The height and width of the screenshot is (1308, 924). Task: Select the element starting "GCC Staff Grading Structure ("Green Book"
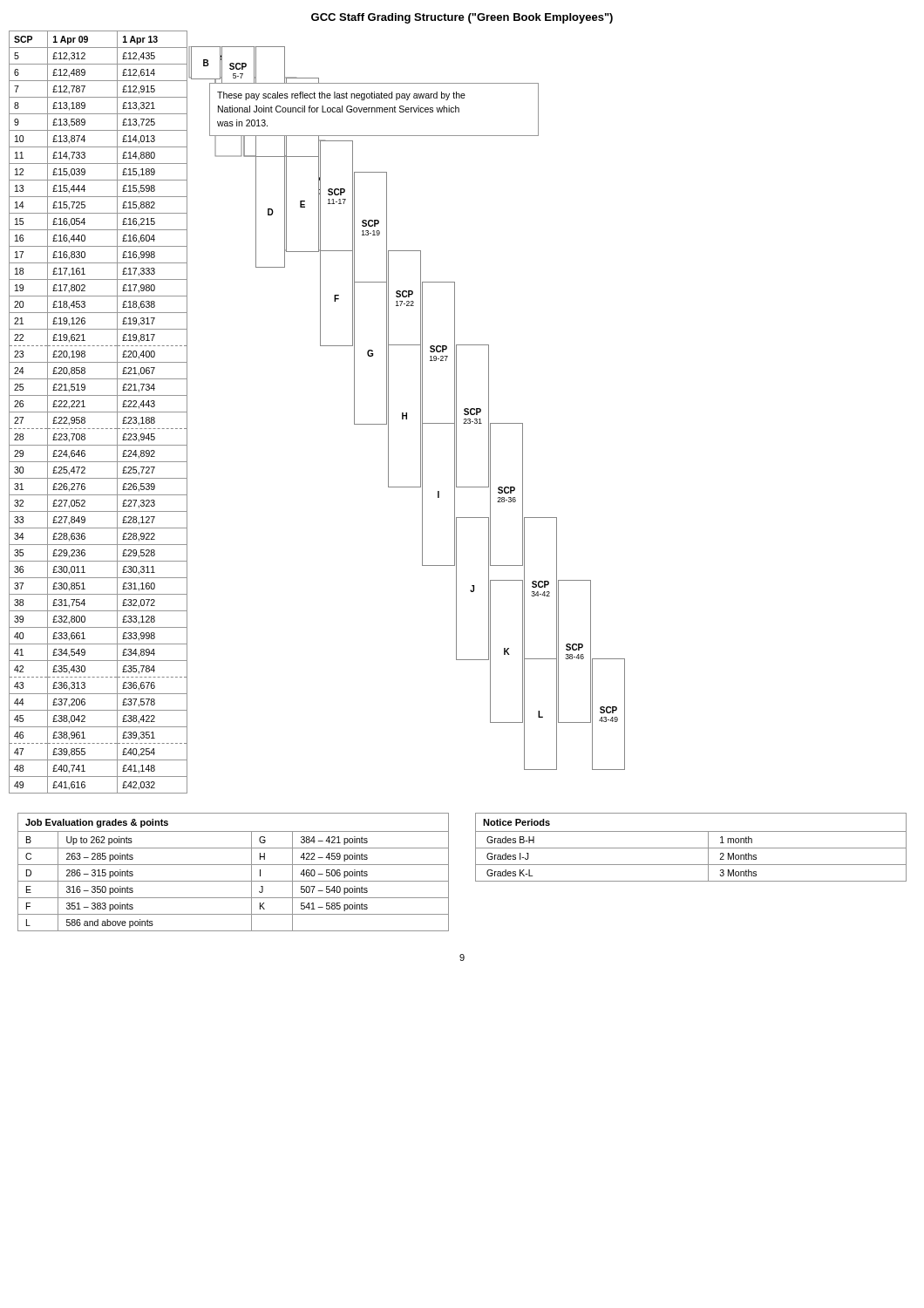[462, 17]
